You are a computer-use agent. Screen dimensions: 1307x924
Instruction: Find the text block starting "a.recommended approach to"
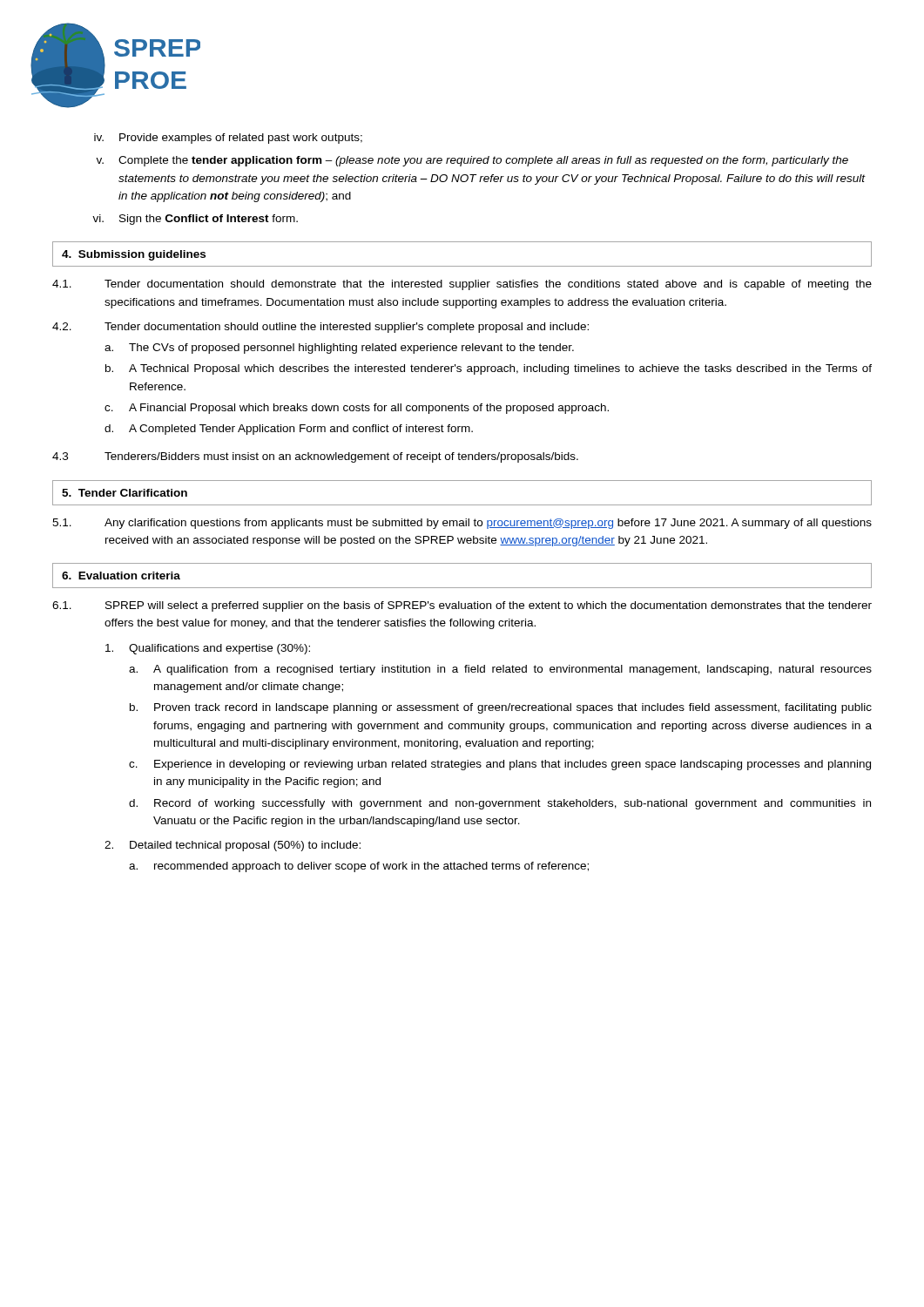tap(500, 866)
